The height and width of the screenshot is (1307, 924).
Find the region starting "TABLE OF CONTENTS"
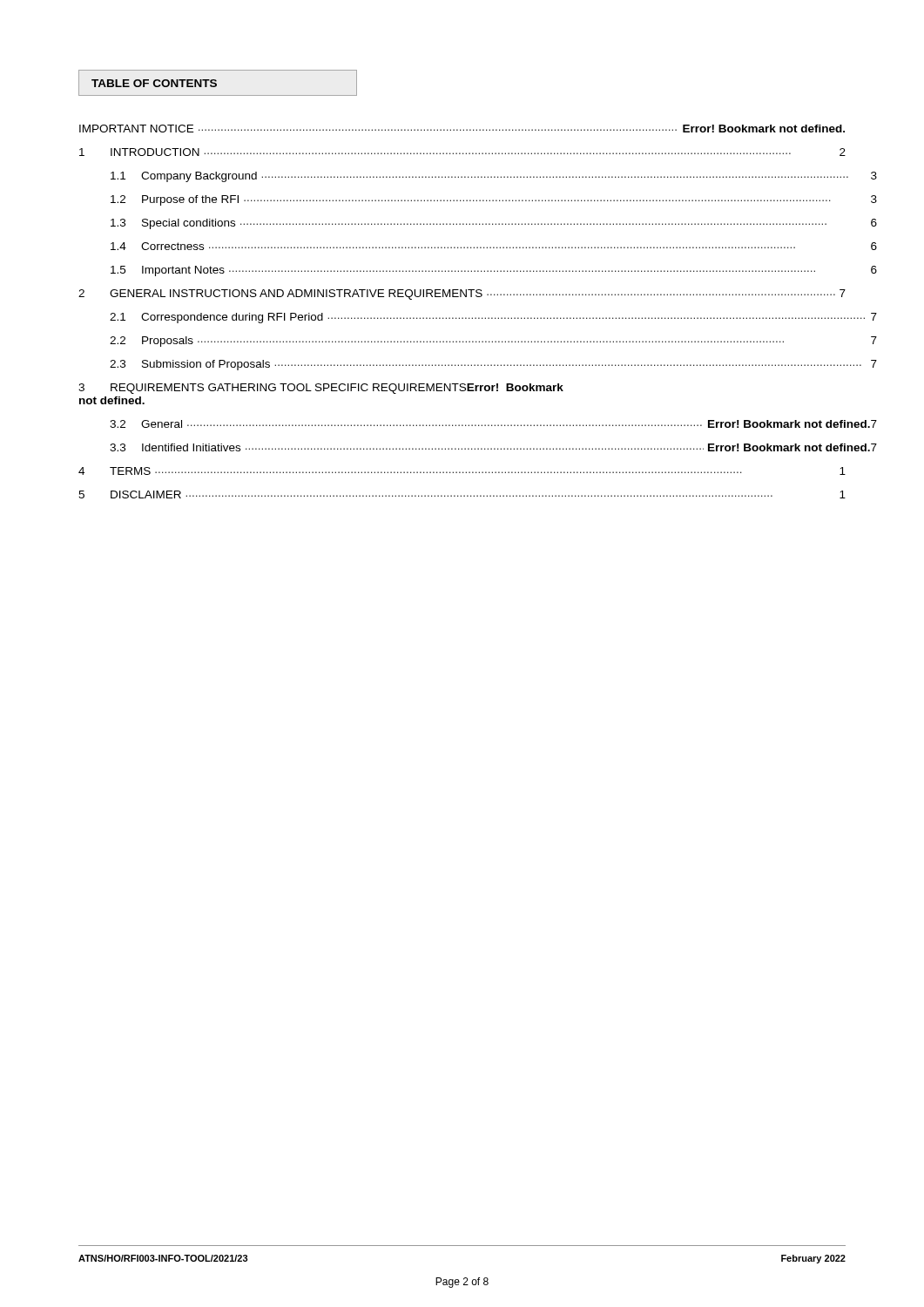pos(154,83)
